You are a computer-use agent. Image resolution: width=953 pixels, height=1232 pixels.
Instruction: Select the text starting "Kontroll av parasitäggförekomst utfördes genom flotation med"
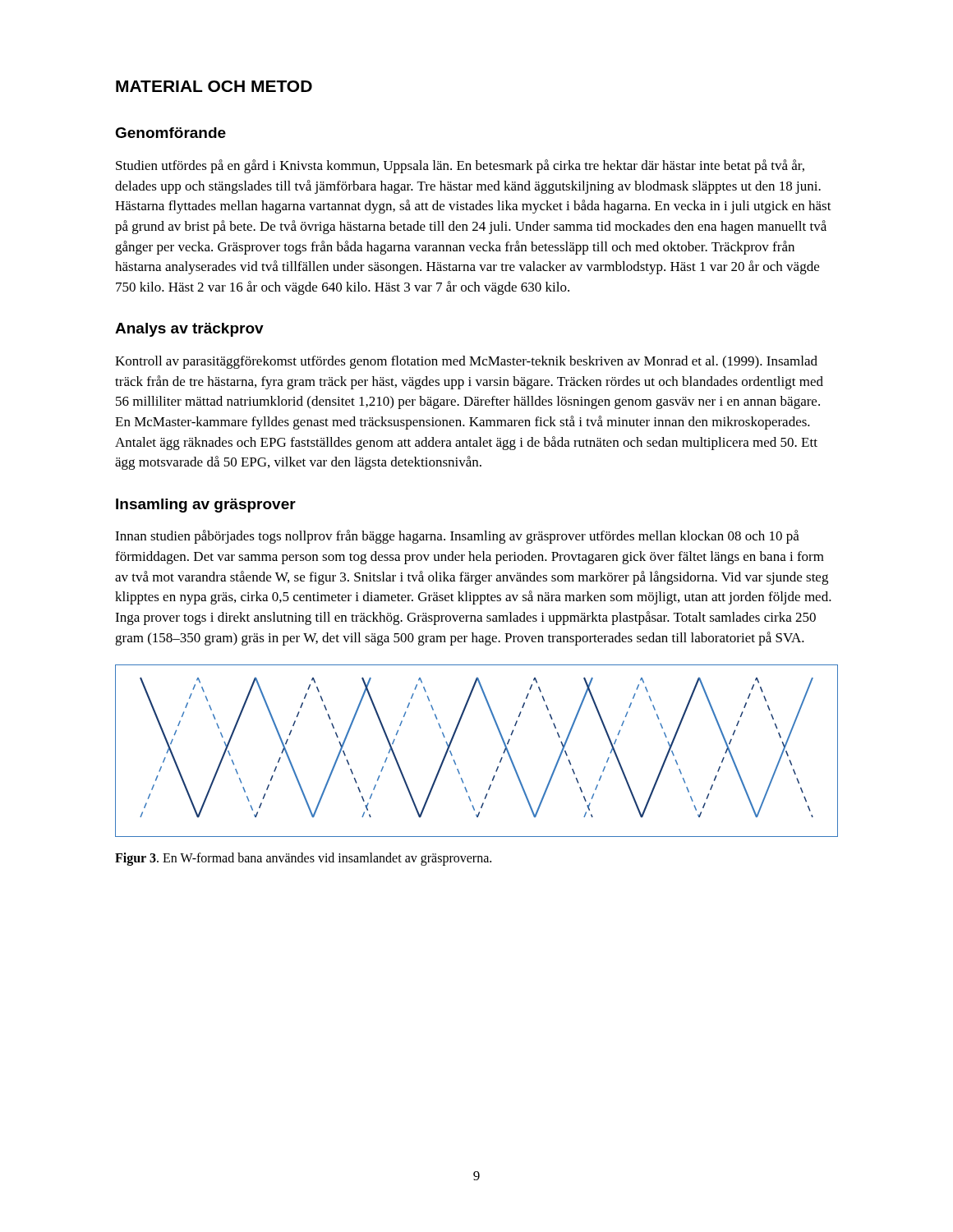469,412
